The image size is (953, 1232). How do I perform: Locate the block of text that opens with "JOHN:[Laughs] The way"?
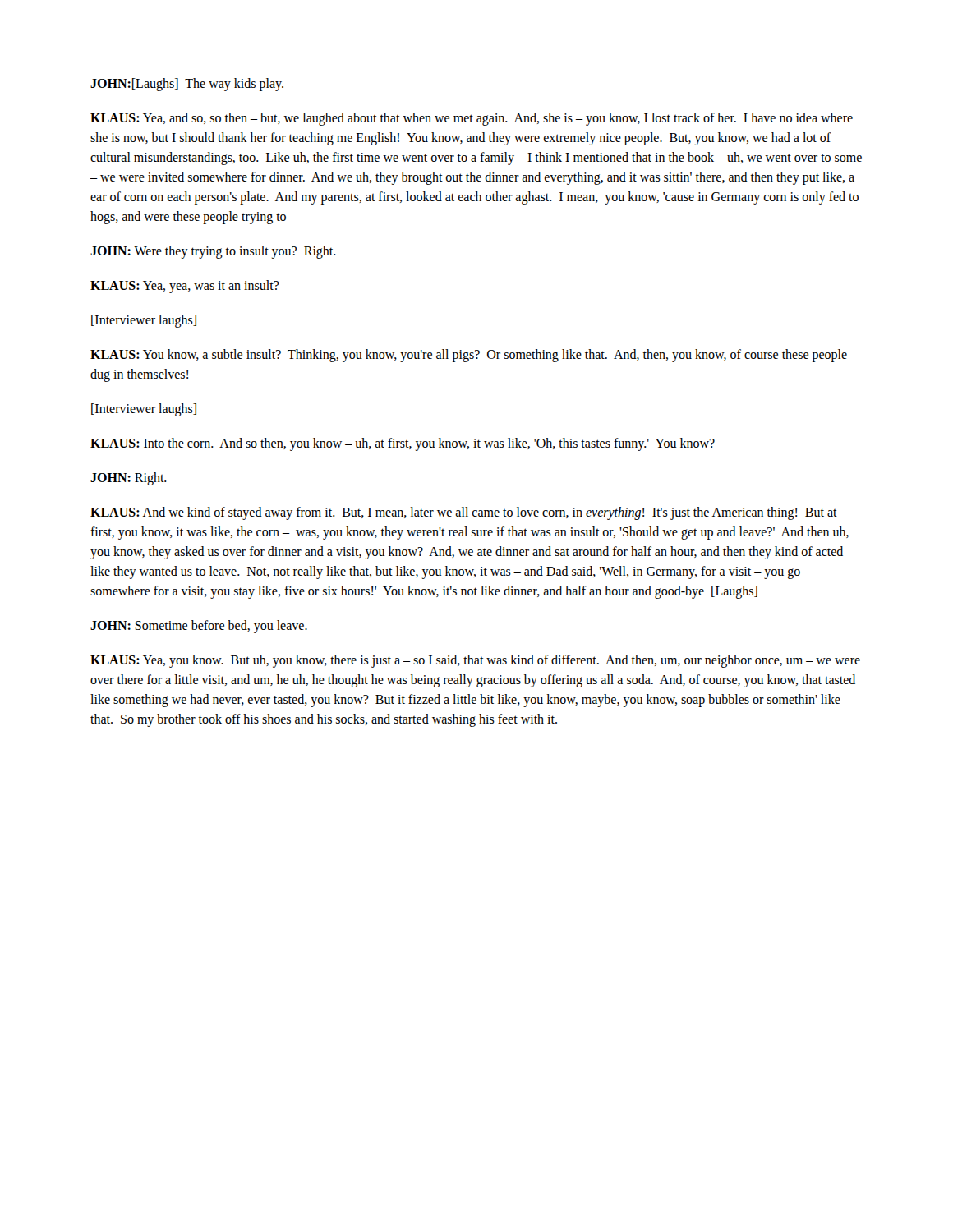click(x=187, y=83)
